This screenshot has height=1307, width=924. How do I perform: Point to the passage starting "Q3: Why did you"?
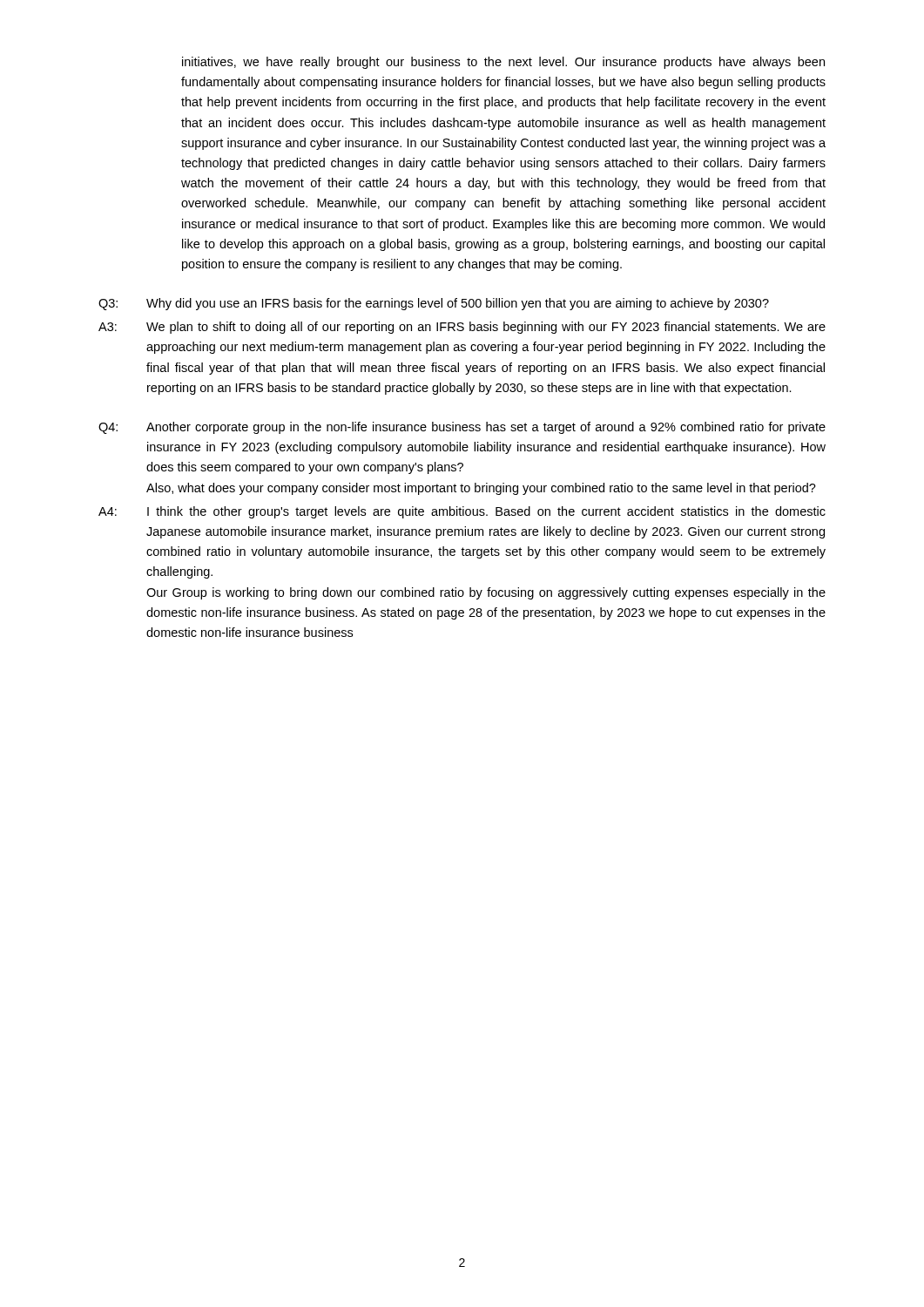(x=462, y=304)
